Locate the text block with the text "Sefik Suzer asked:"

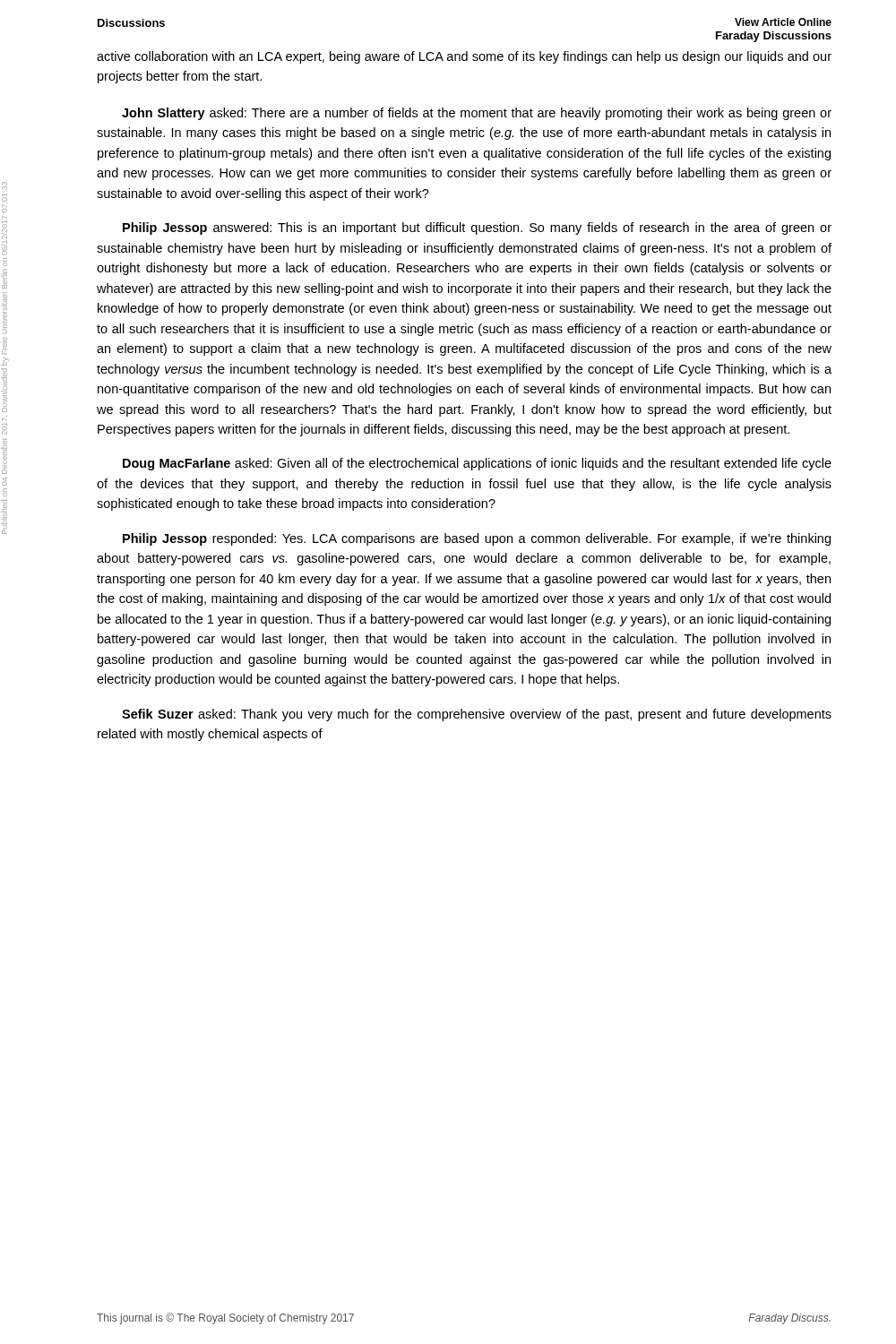[x=464, y=724]
